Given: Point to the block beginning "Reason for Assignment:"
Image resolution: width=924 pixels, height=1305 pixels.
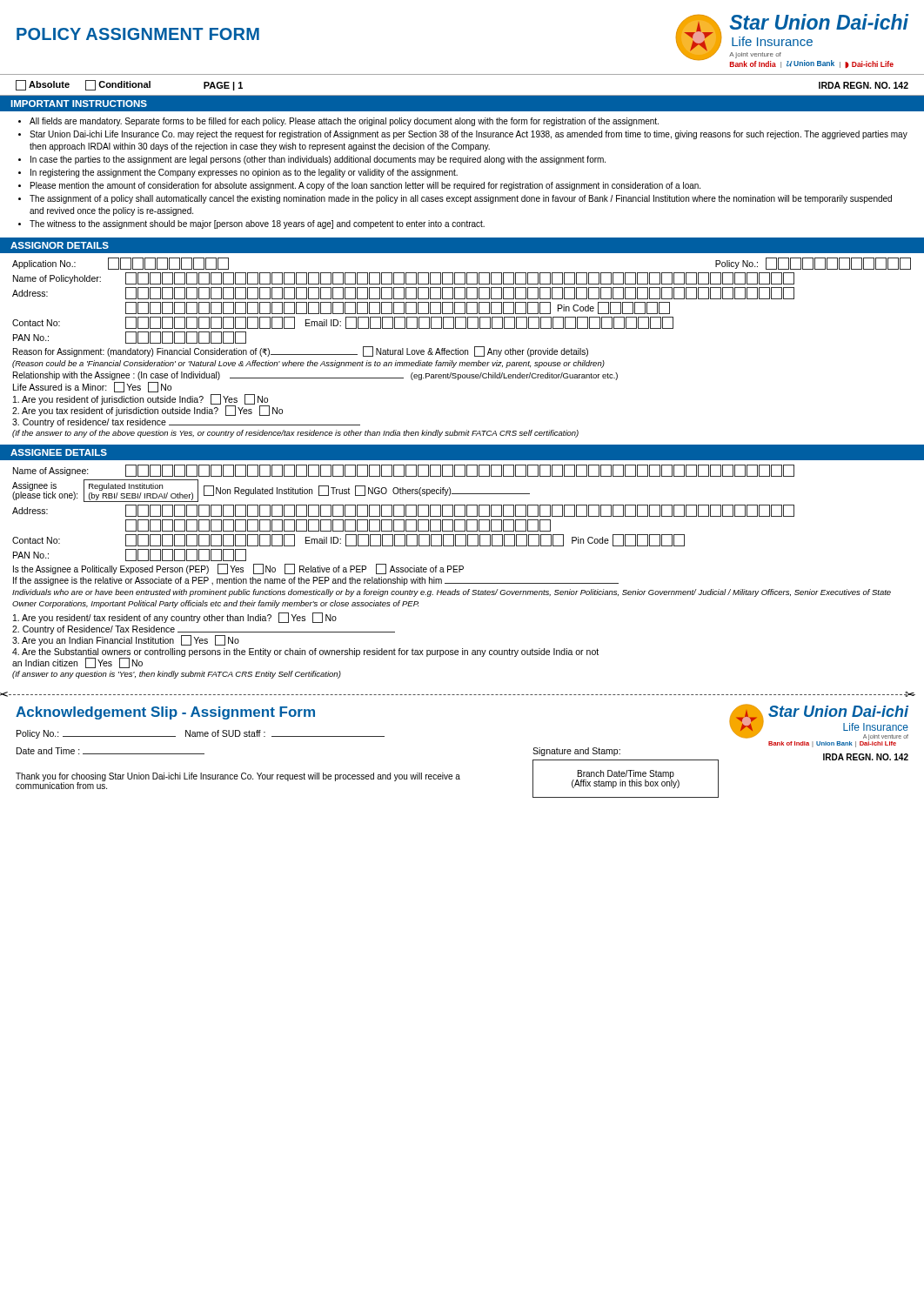Looking at the screenshot, I should tap(300, 352).
